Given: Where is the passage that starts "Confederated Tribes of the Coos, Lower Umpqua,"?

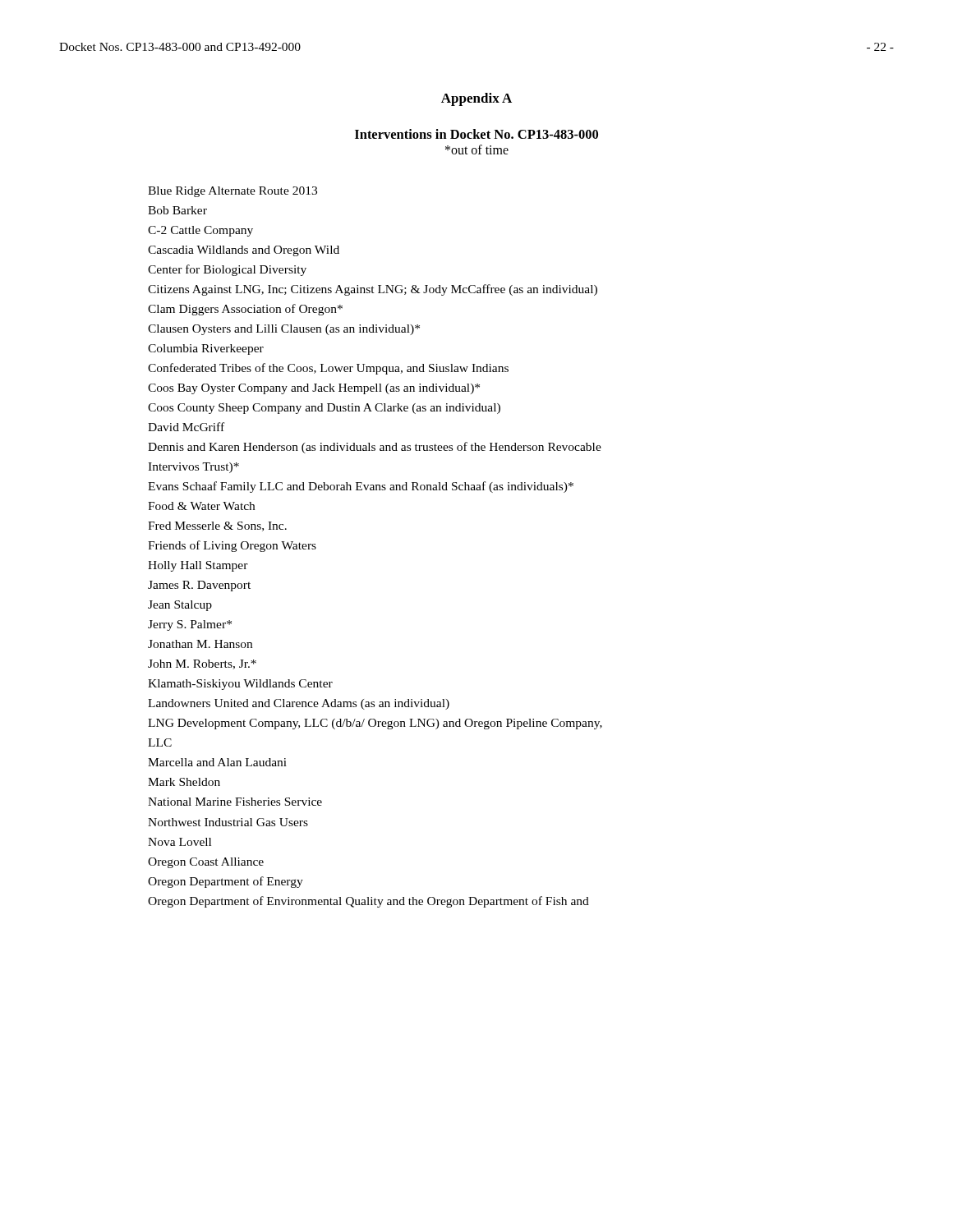Looking at the screenshot, I should coord(328,368).
